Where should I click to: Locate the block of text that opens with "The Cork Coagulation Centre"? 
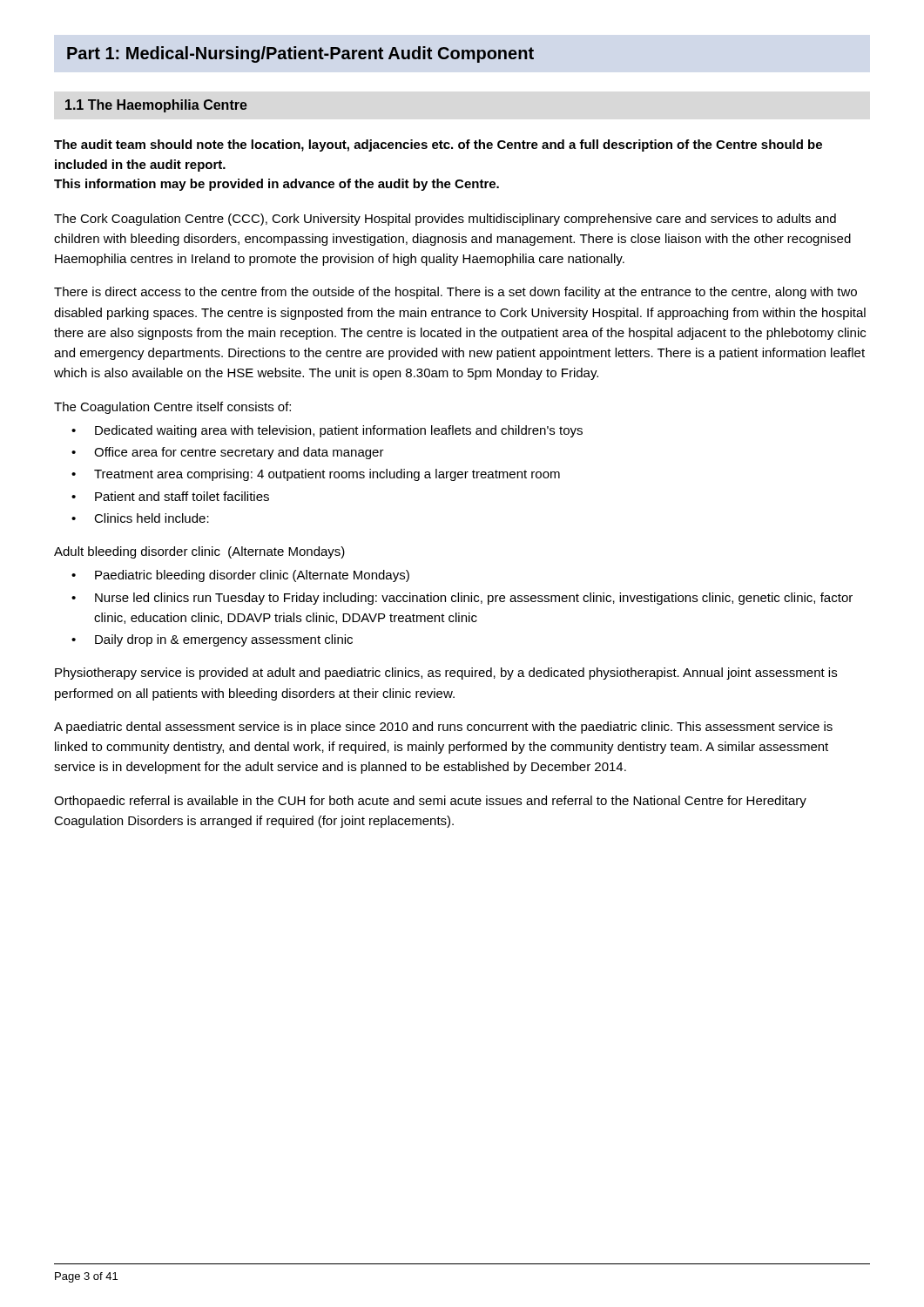pos(462,238)
